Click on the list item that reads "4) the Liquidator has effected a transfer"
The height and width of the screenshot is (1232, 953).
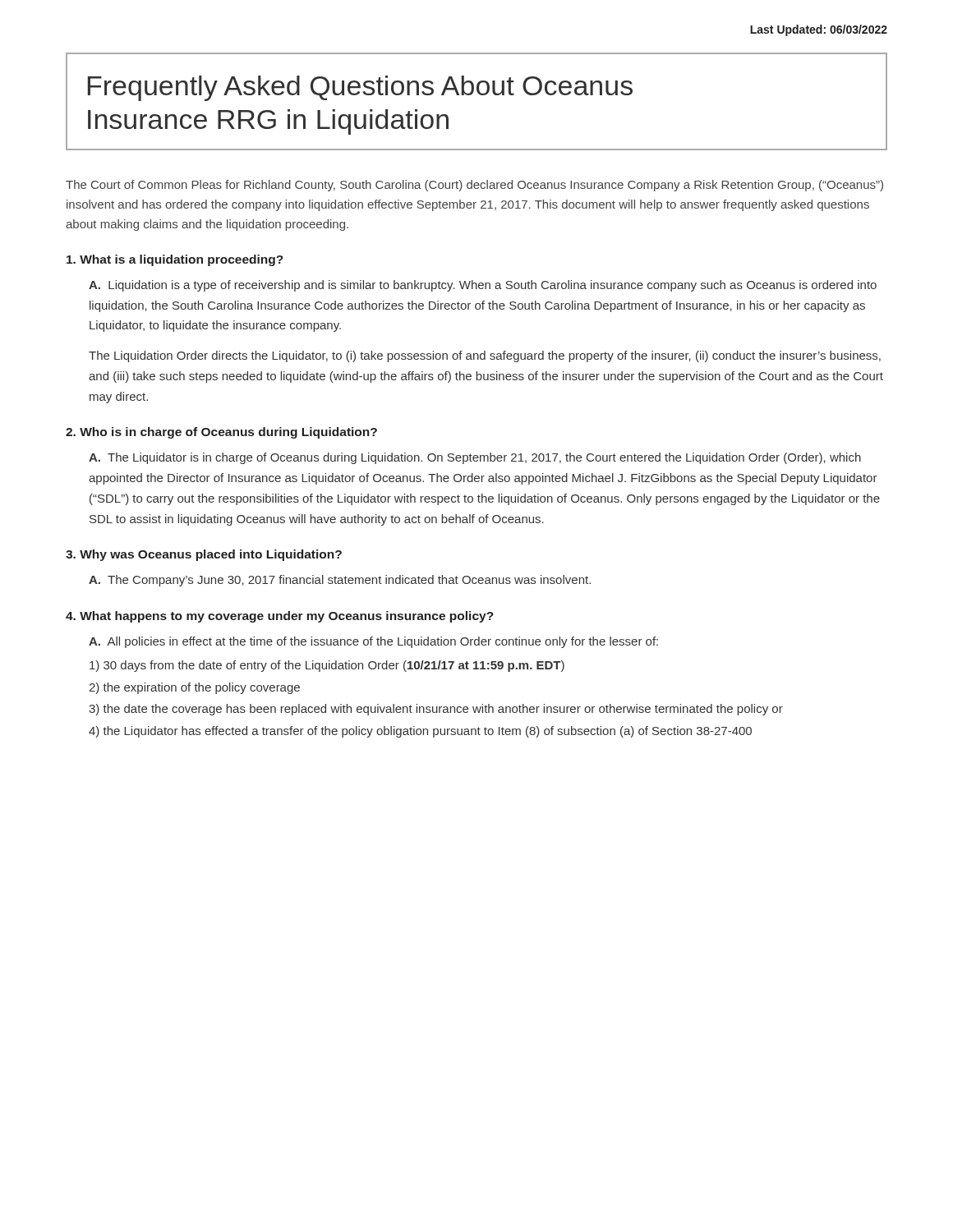pos(421,731)
